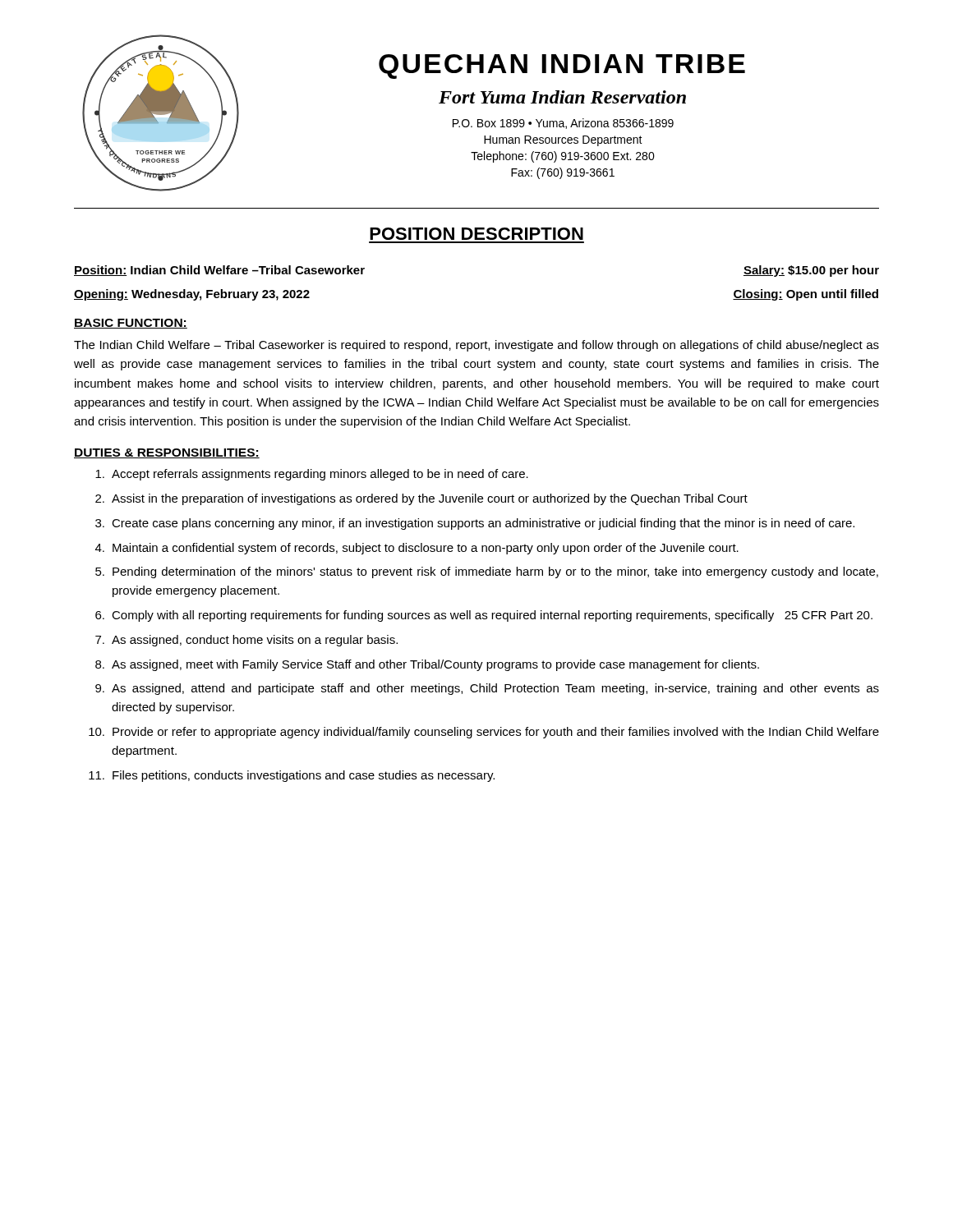Click the passage that begins "7. As assigned, conduct home"
Image resolution: width=953 pixels, height=1232 pixels.
point(246,641)
